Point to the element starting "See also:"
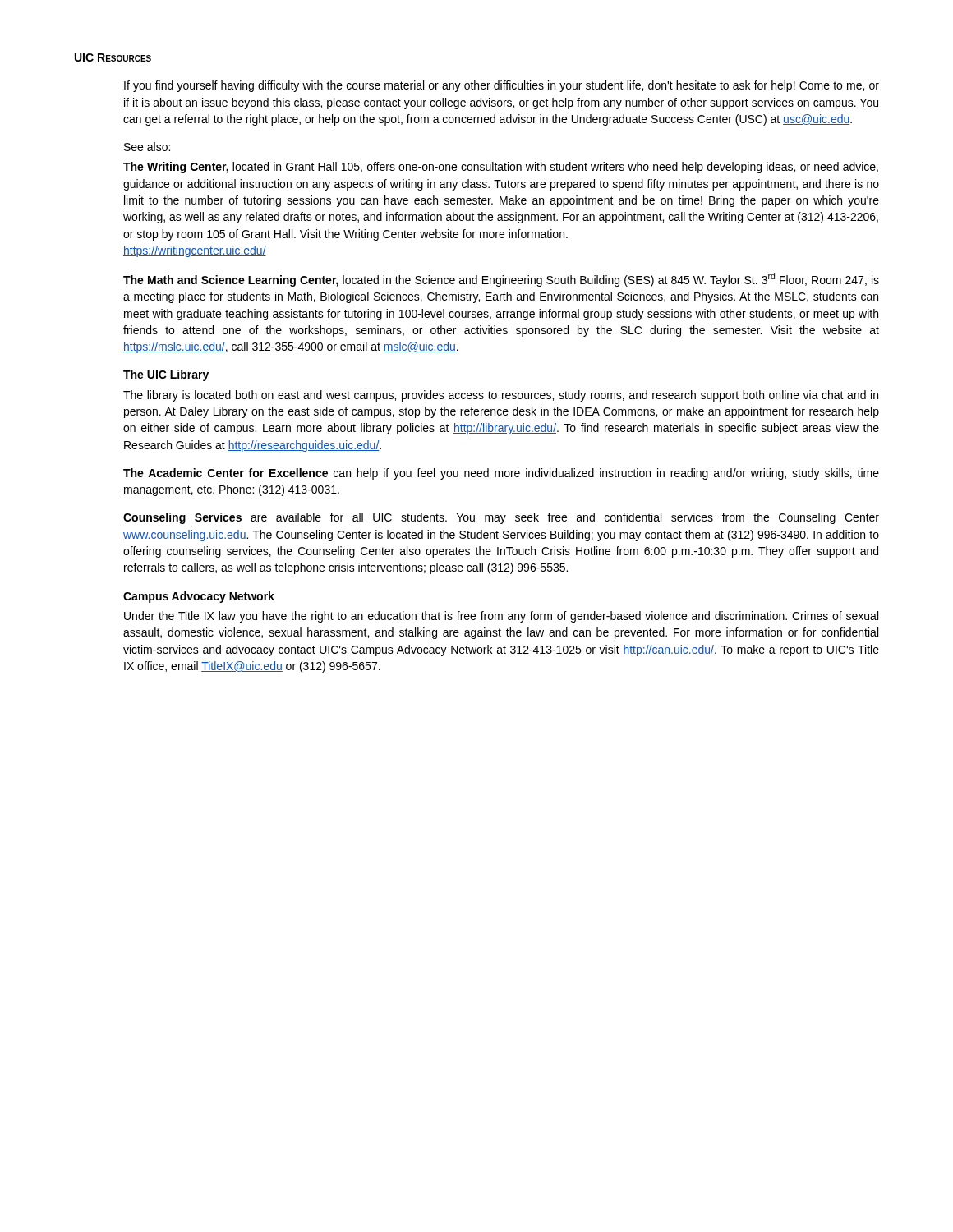The image size is (953, 1232). click(x=147, y=147)
